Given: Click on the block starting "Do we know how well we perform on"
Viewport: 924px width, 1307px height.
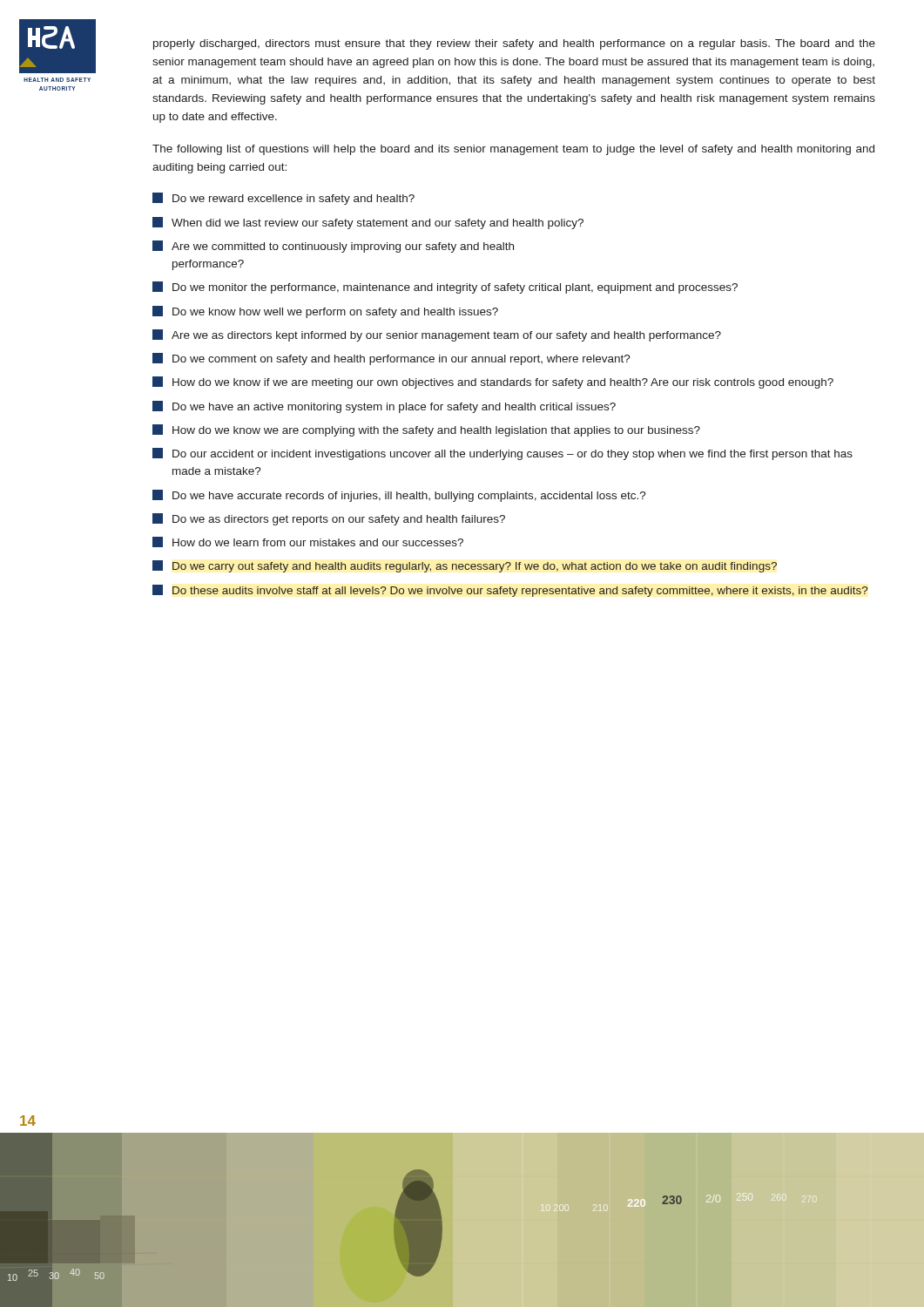Looking at the screenshot, I should 325,312.
